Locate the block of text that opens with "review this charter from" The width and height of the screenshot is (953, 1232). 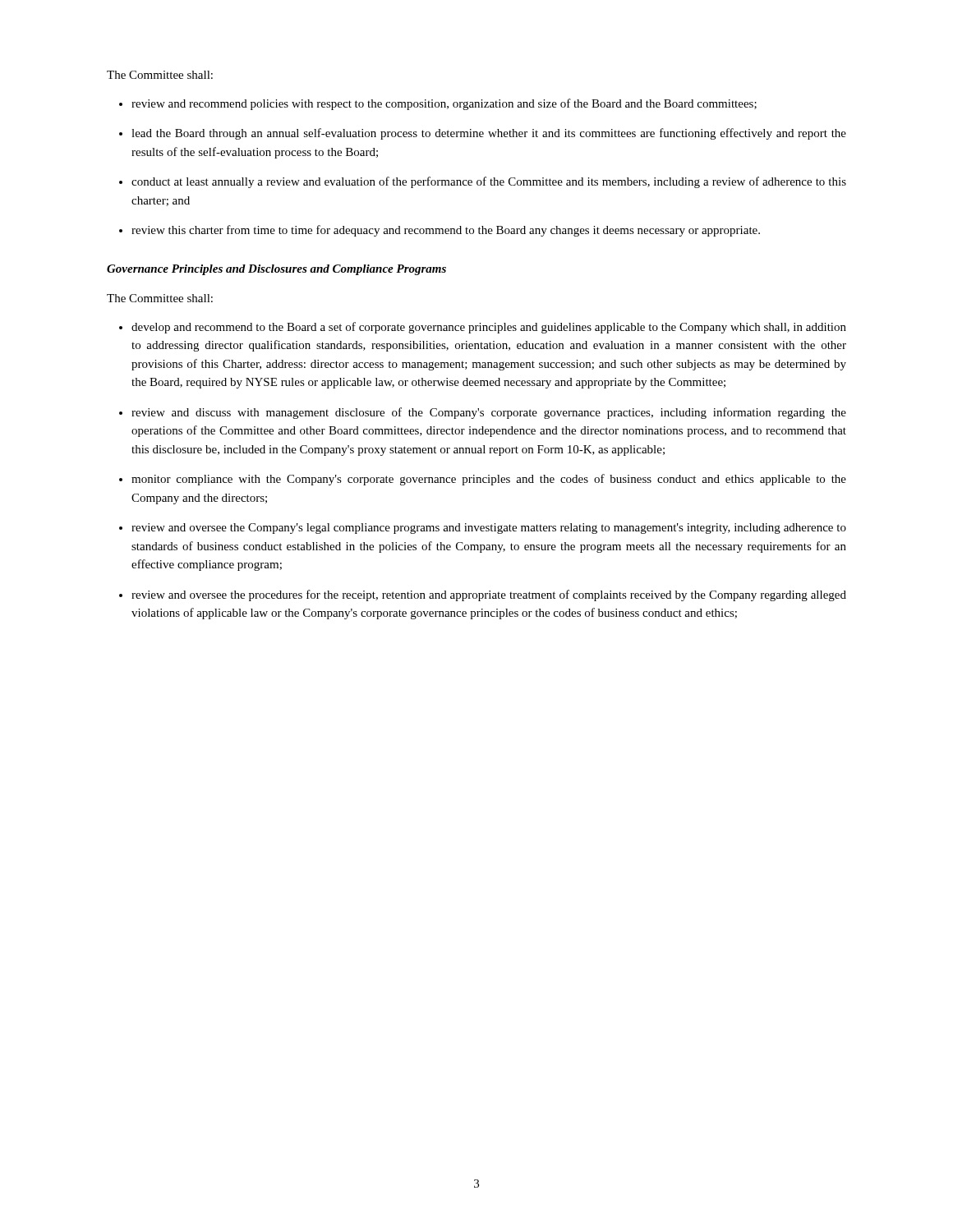489,230
